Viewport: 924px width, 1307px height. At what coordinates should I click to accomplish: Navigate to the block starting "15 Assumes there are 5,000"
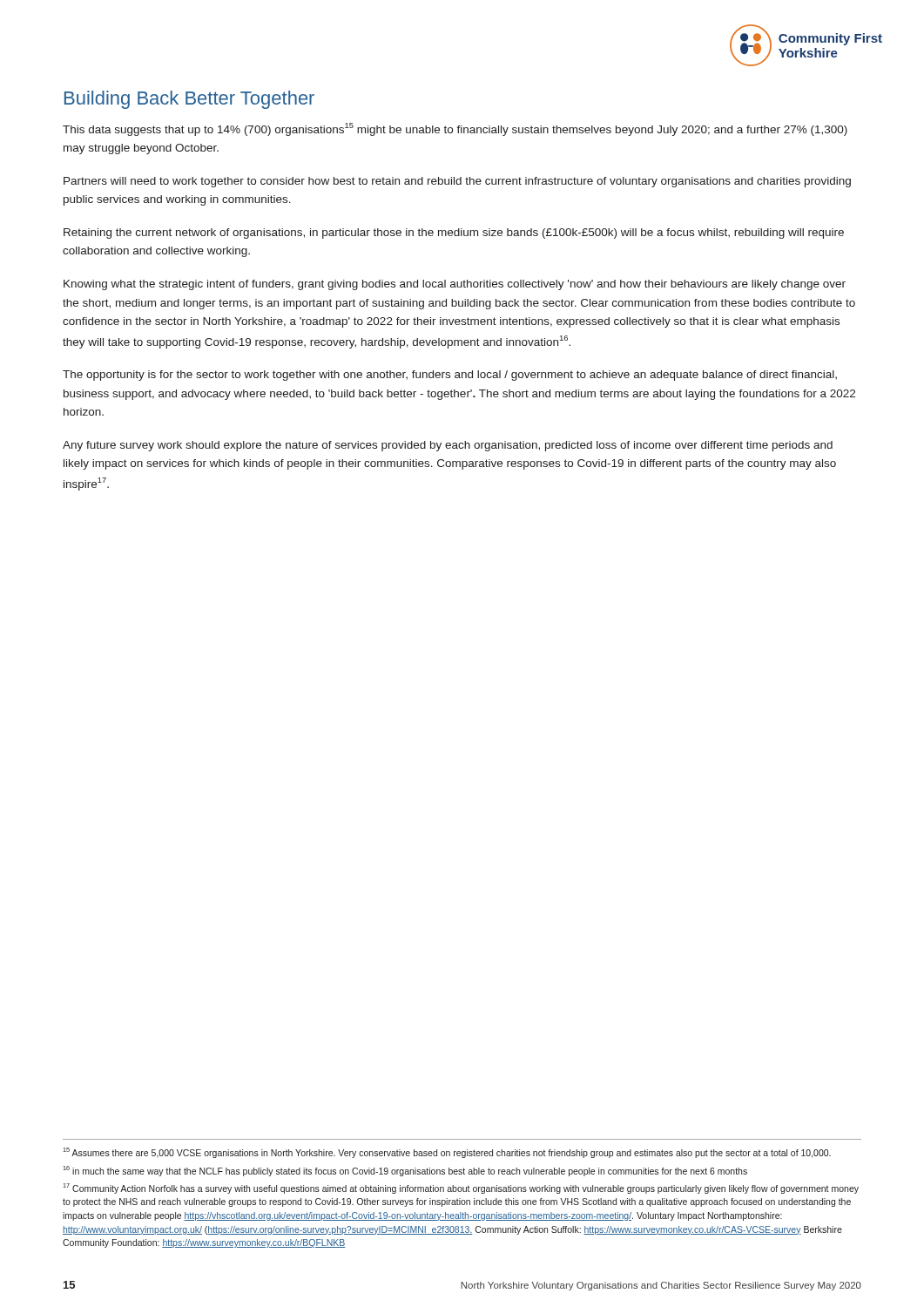[x=462, y=1153]
